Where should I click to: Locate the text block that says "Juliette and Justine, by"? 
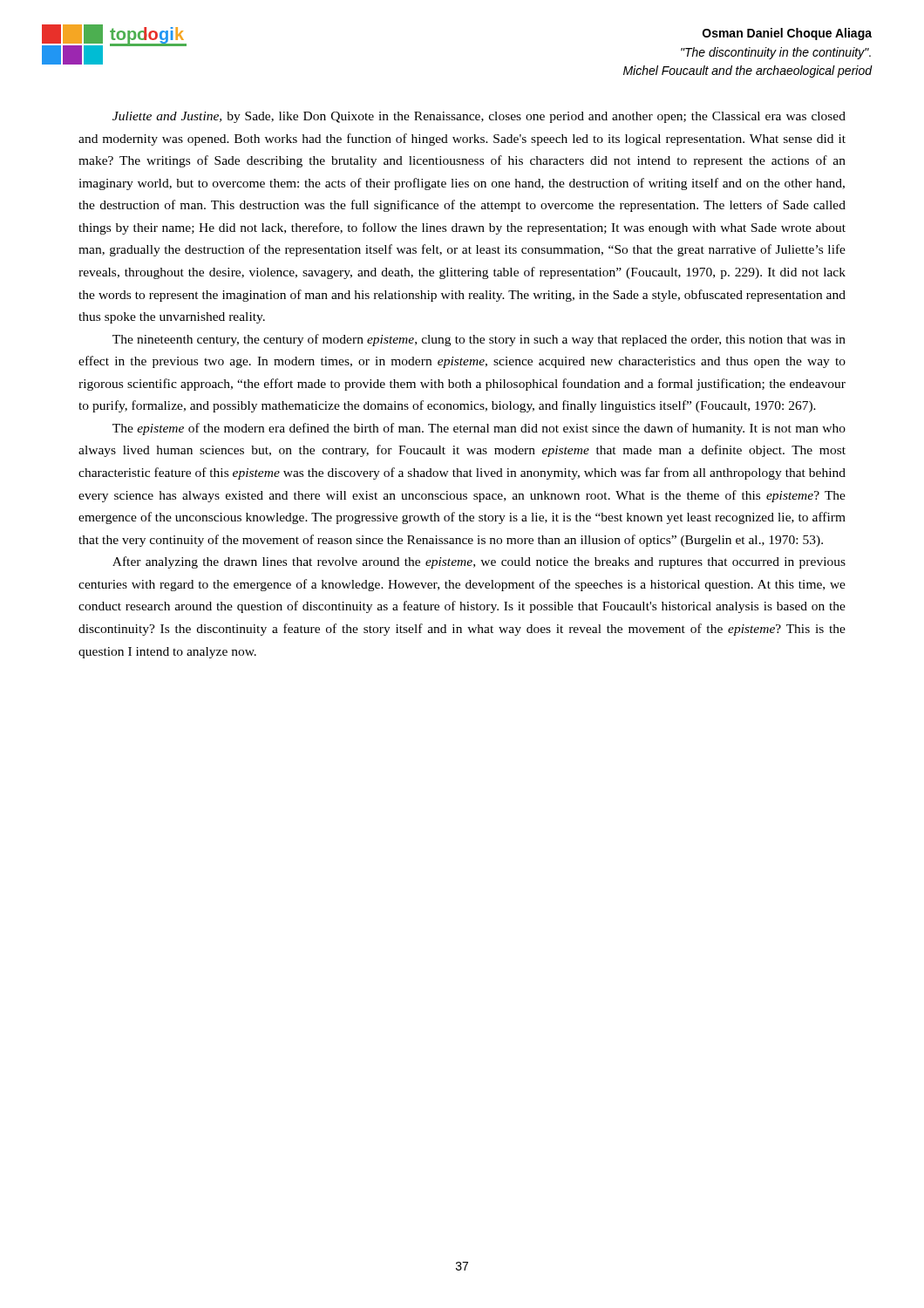click(462, 216)
